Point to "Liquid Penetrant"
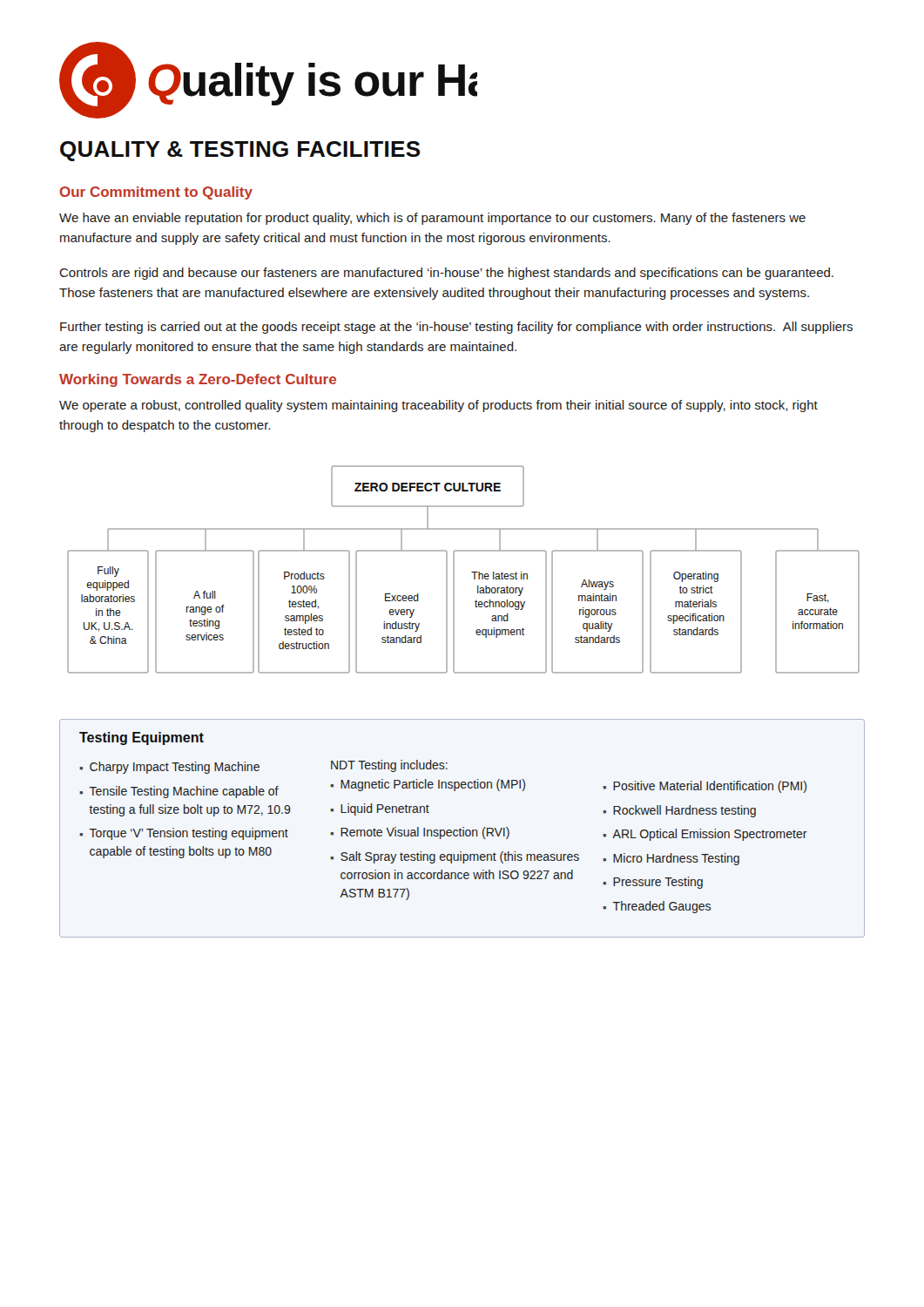The height and width of the screenshot is (1307, 924). tap(385, 808)
